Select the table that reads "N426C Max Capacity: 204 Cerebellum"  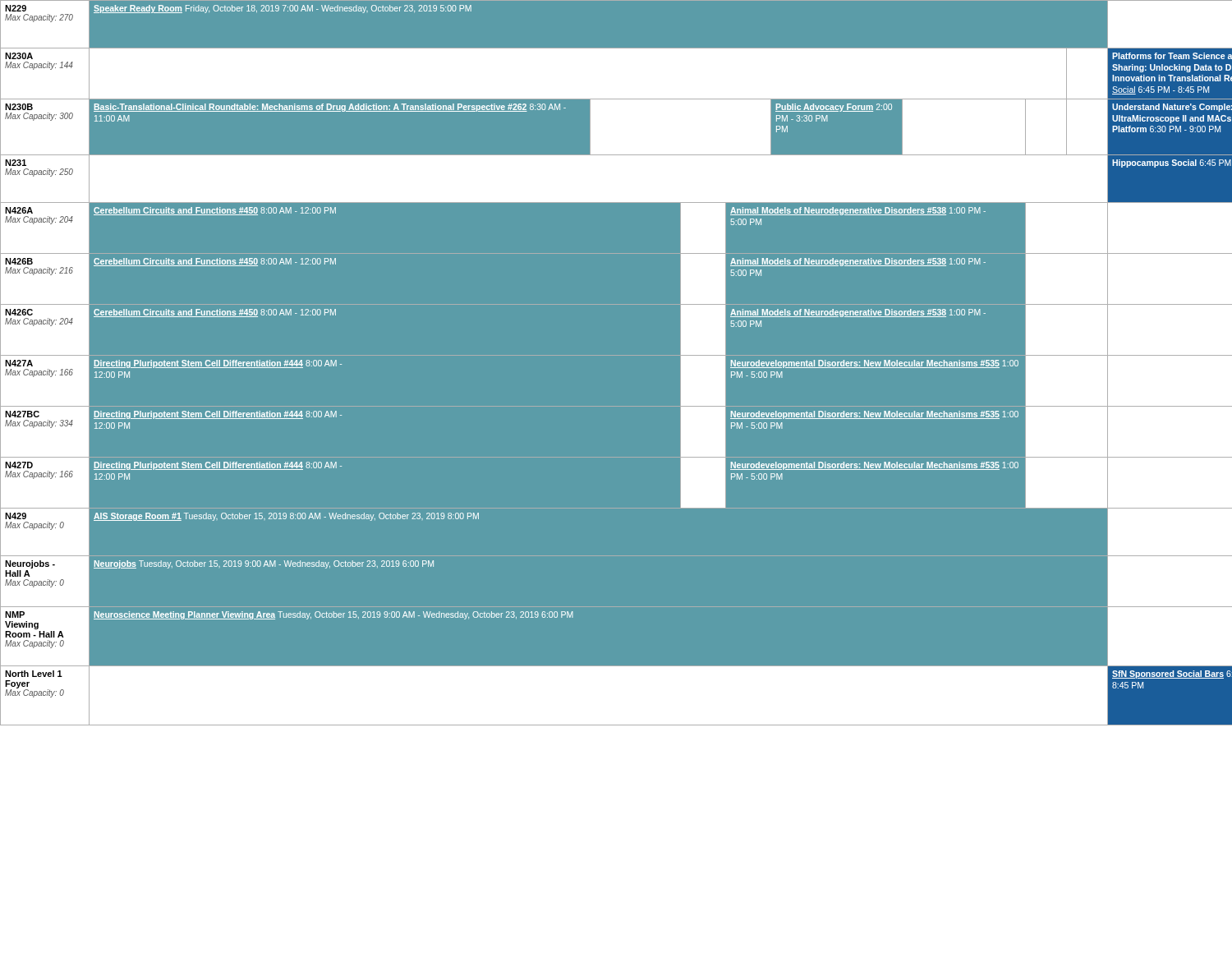[x=616, y=330]
